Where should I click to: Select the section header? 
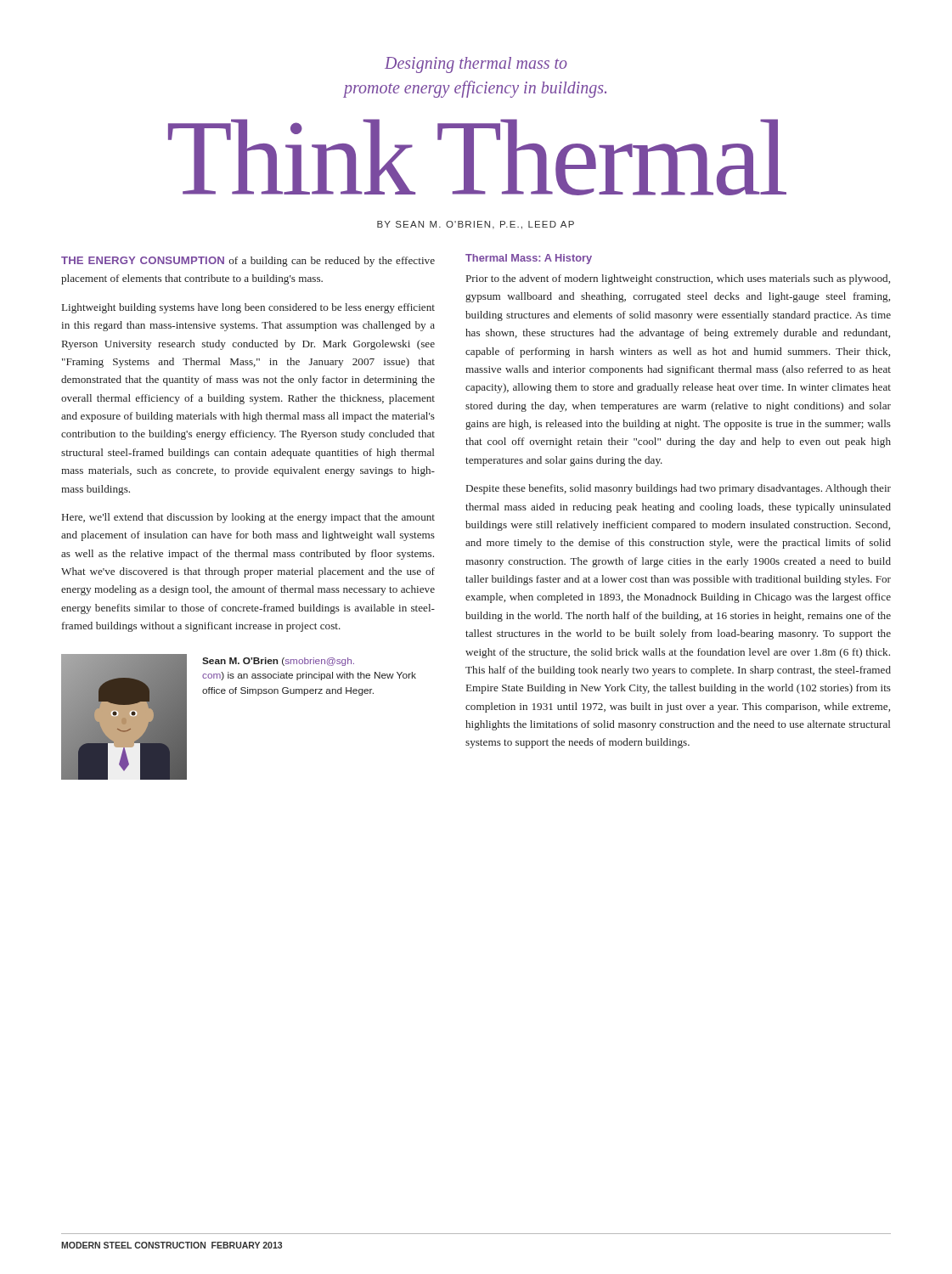pos(529,258)
